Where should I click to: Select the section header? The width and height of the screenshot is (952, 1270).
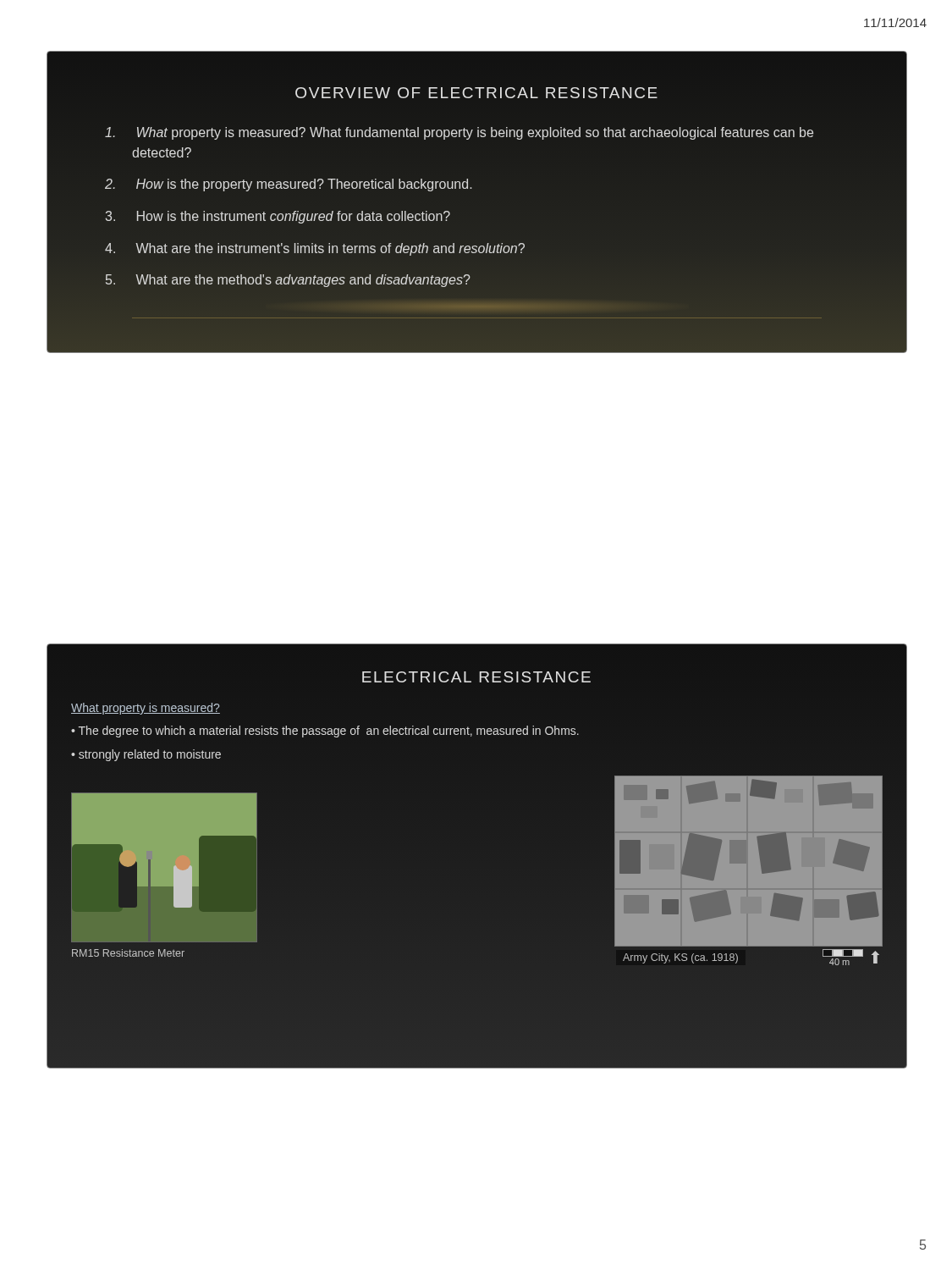(x=146, y=708)
